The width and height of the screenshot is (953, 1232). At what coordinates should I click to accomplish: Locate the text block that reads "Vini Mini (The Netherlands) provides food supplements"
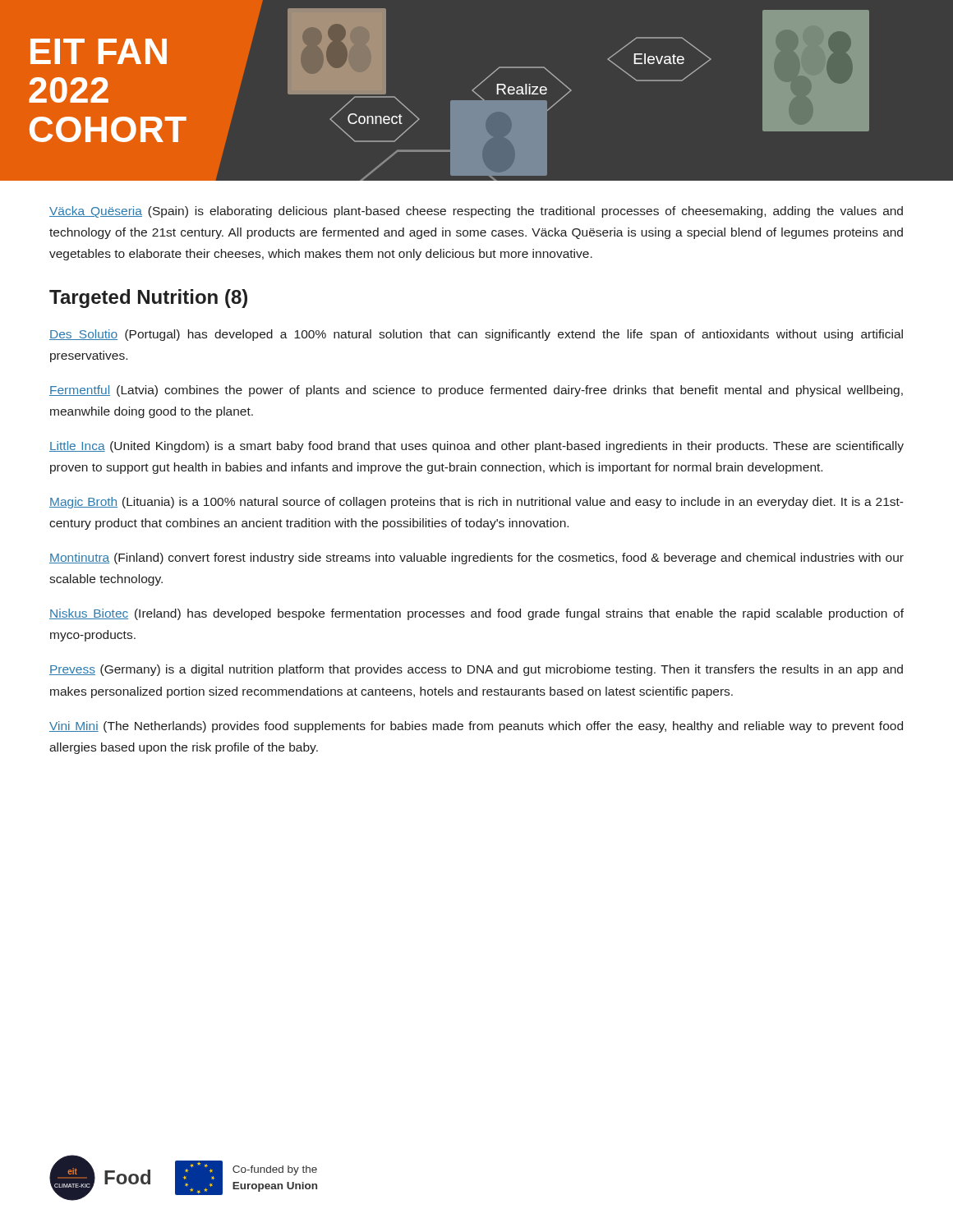(476, 736)
